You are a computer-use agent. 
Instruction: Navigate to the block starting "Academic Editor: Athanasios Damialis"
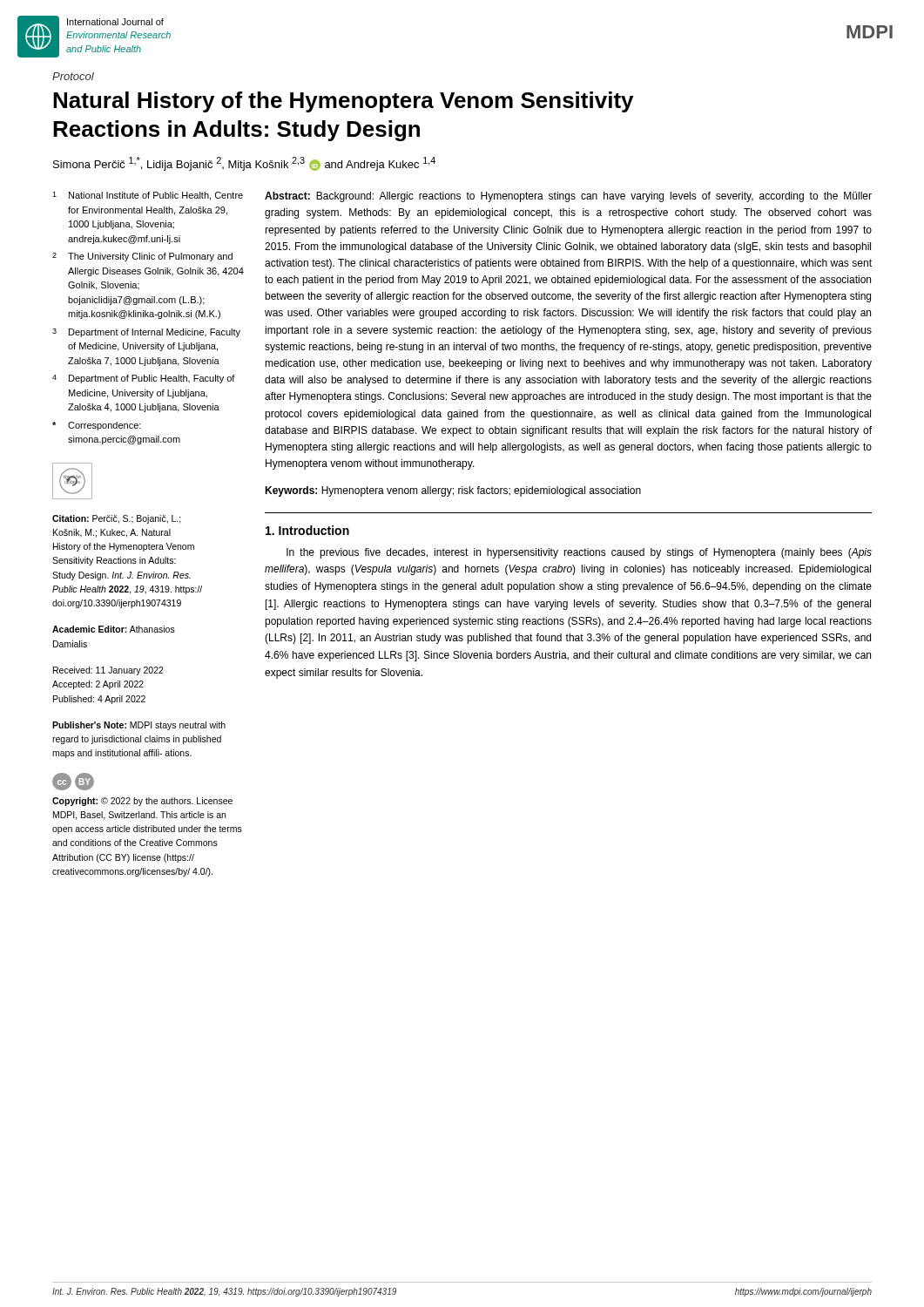[x=114, y=637]
